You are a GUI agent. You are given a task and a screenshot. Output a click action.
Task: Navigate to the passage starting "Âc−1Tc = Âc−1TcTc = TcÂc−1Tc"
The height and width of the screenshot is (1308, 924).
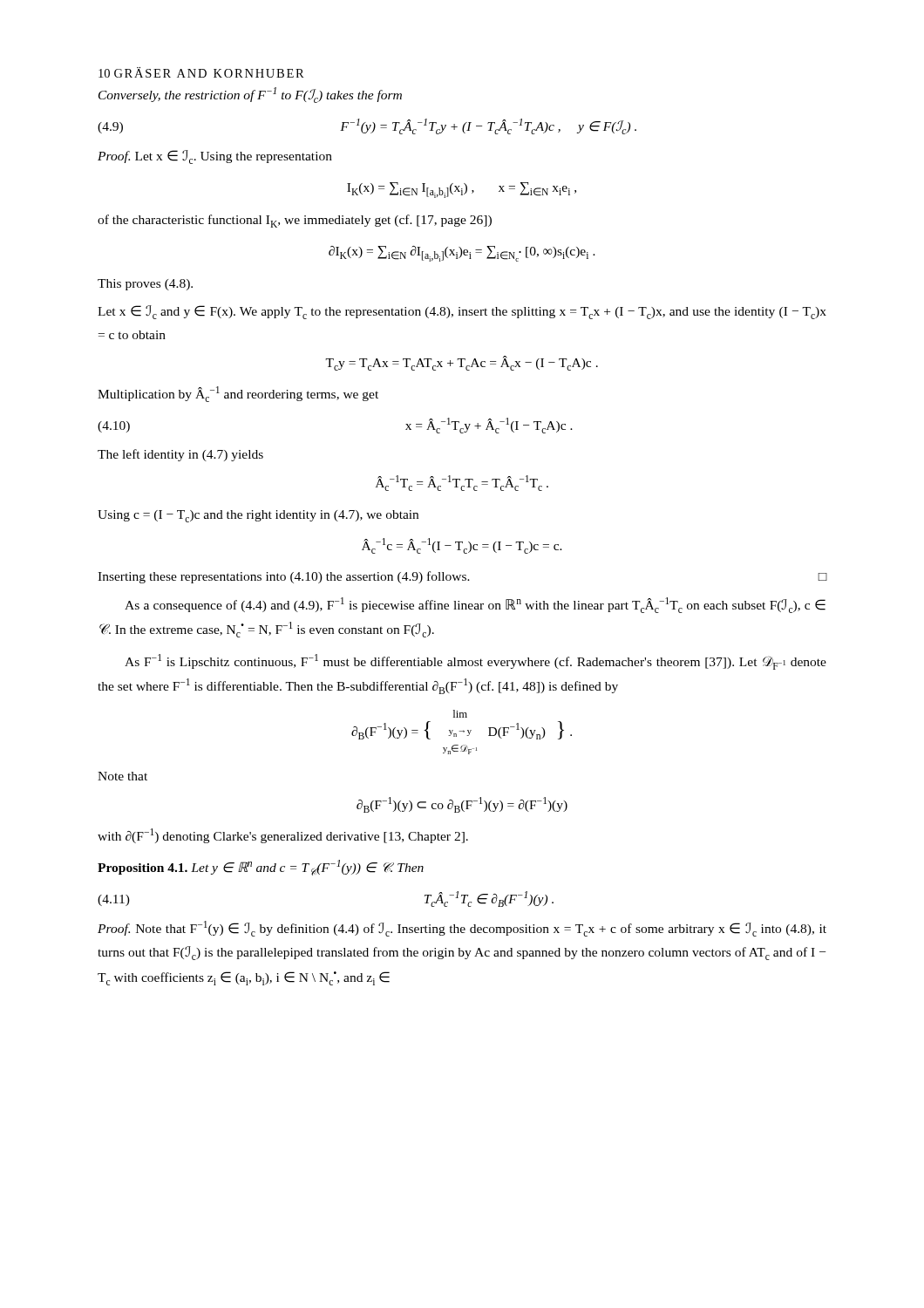(462, 484)
